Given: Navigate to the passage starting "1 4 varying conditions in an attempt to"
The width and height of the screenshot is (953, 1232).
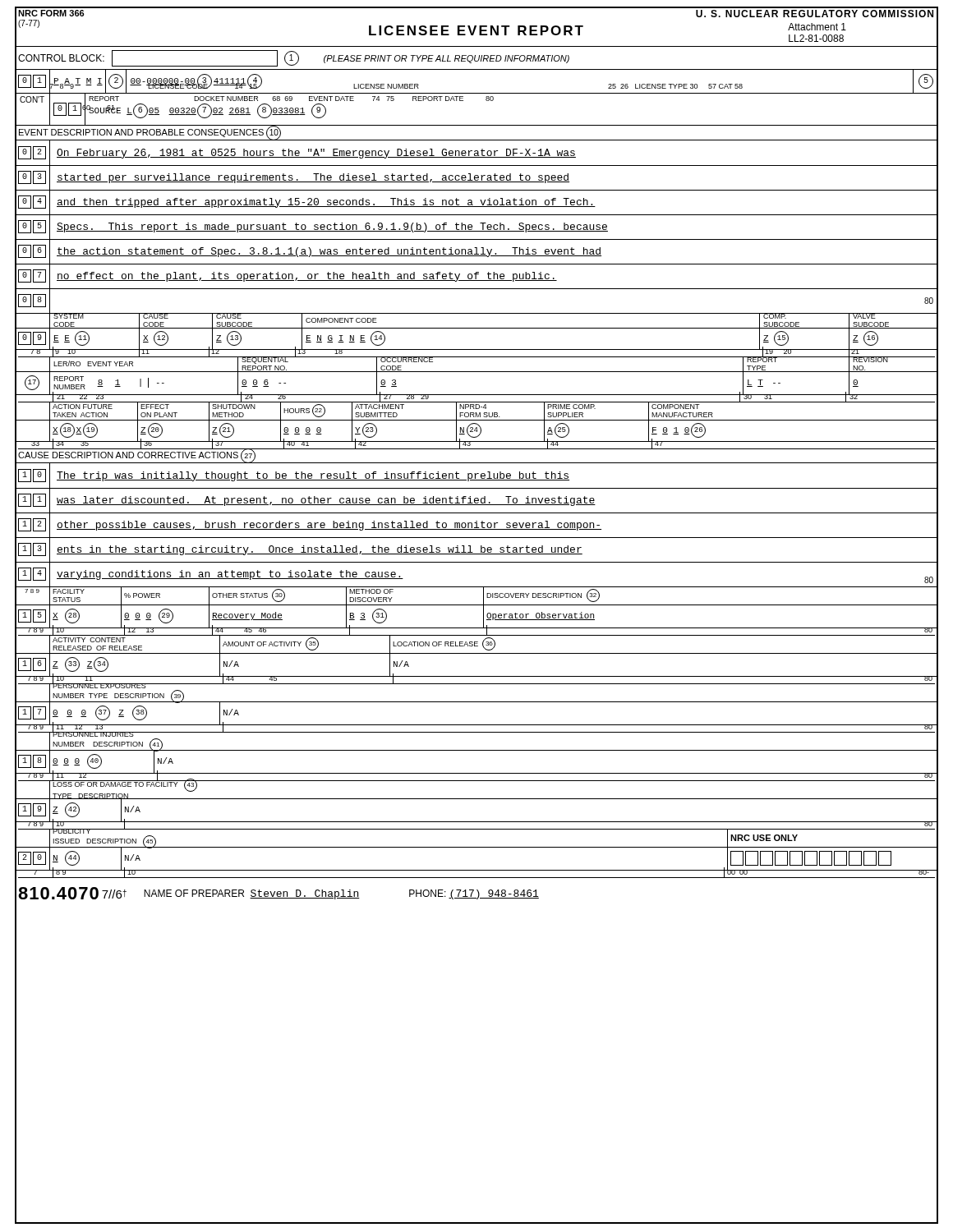Looking at the screenshot, I should coord(474,574).
